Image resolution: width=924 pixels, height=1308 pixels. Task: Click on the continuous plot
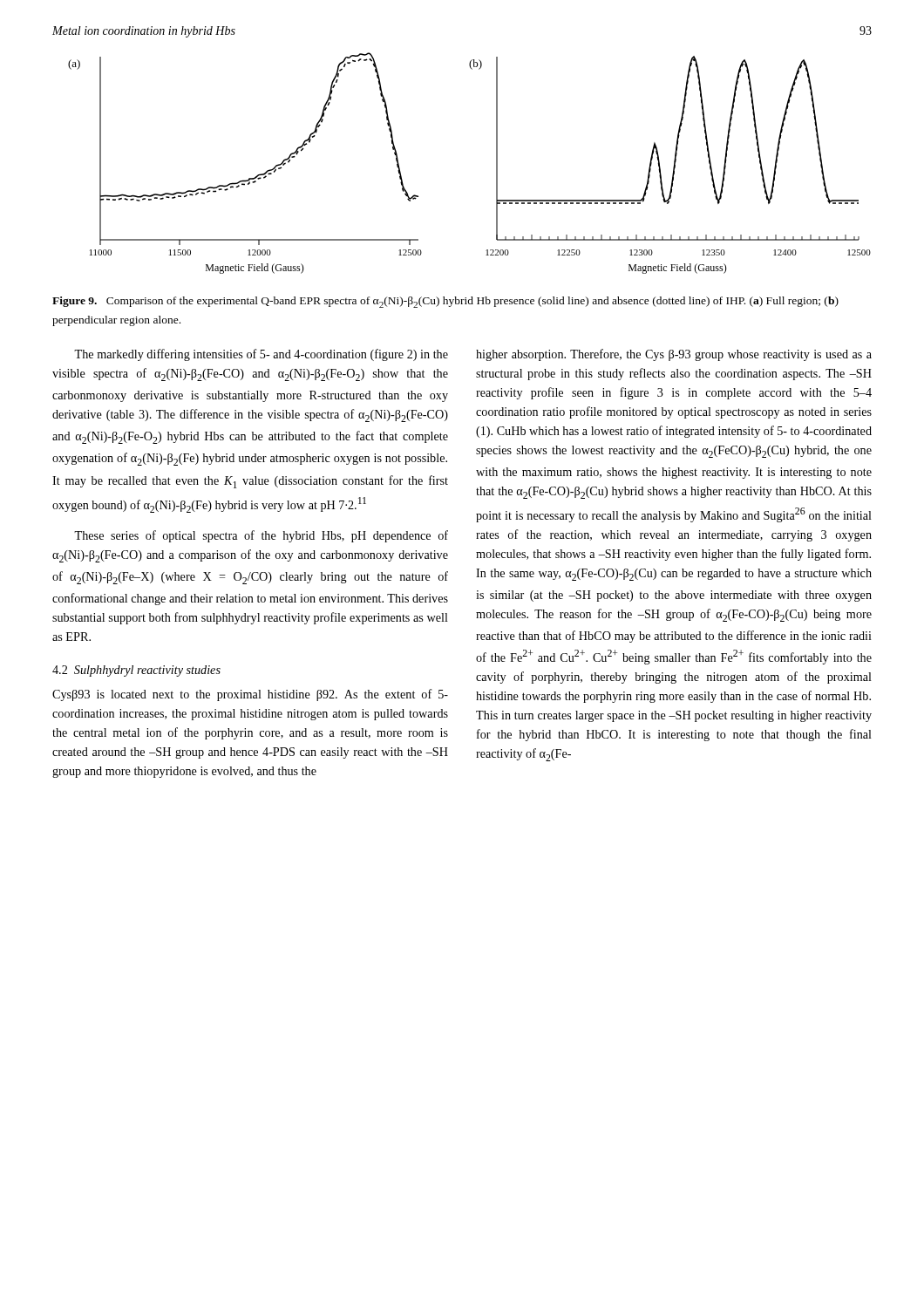coord(462,168)
